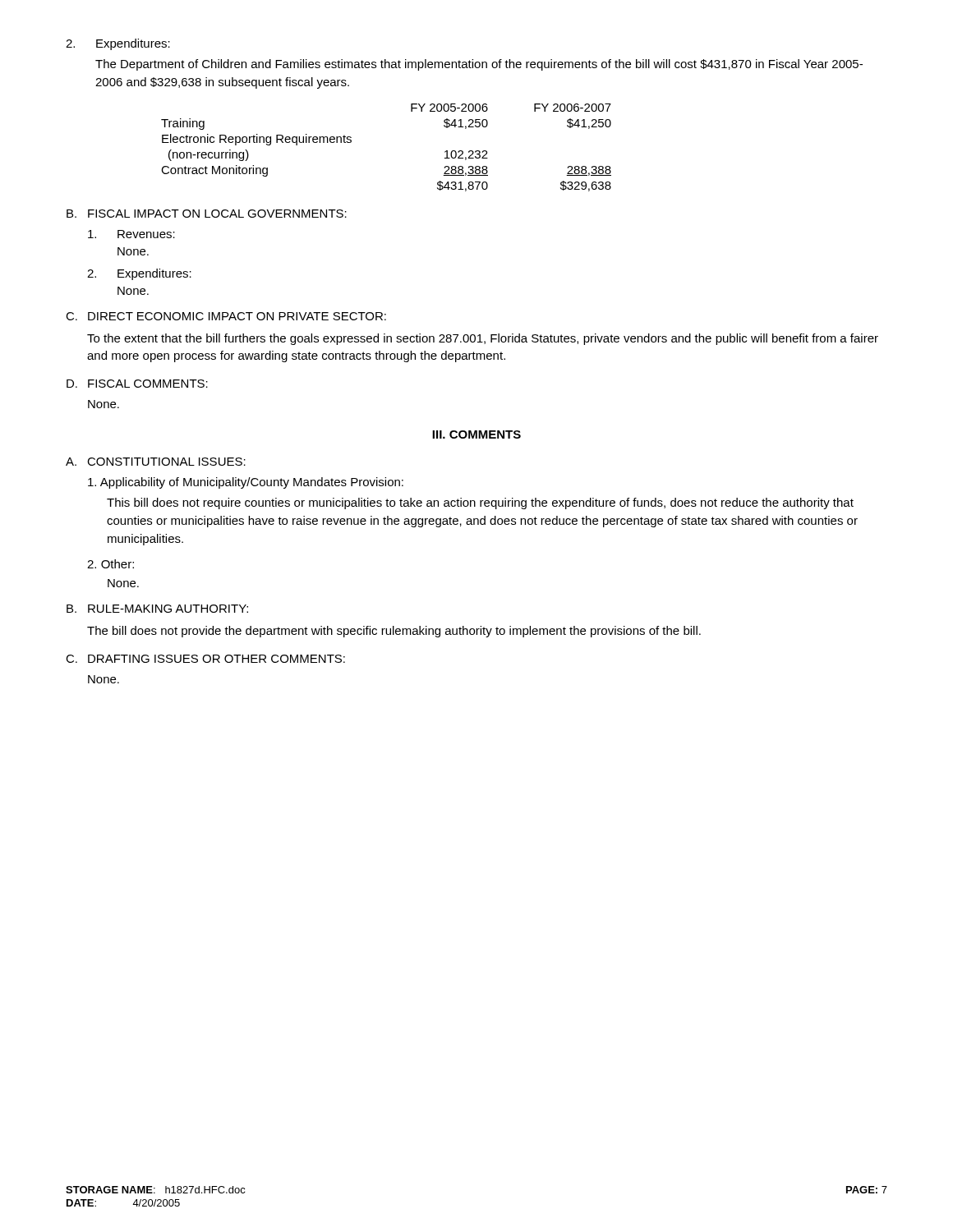Viewport: 953px width, 1232px height.
Task: Point to the text block starting "III. COMMENTS"
Action: tap(476, 434)
